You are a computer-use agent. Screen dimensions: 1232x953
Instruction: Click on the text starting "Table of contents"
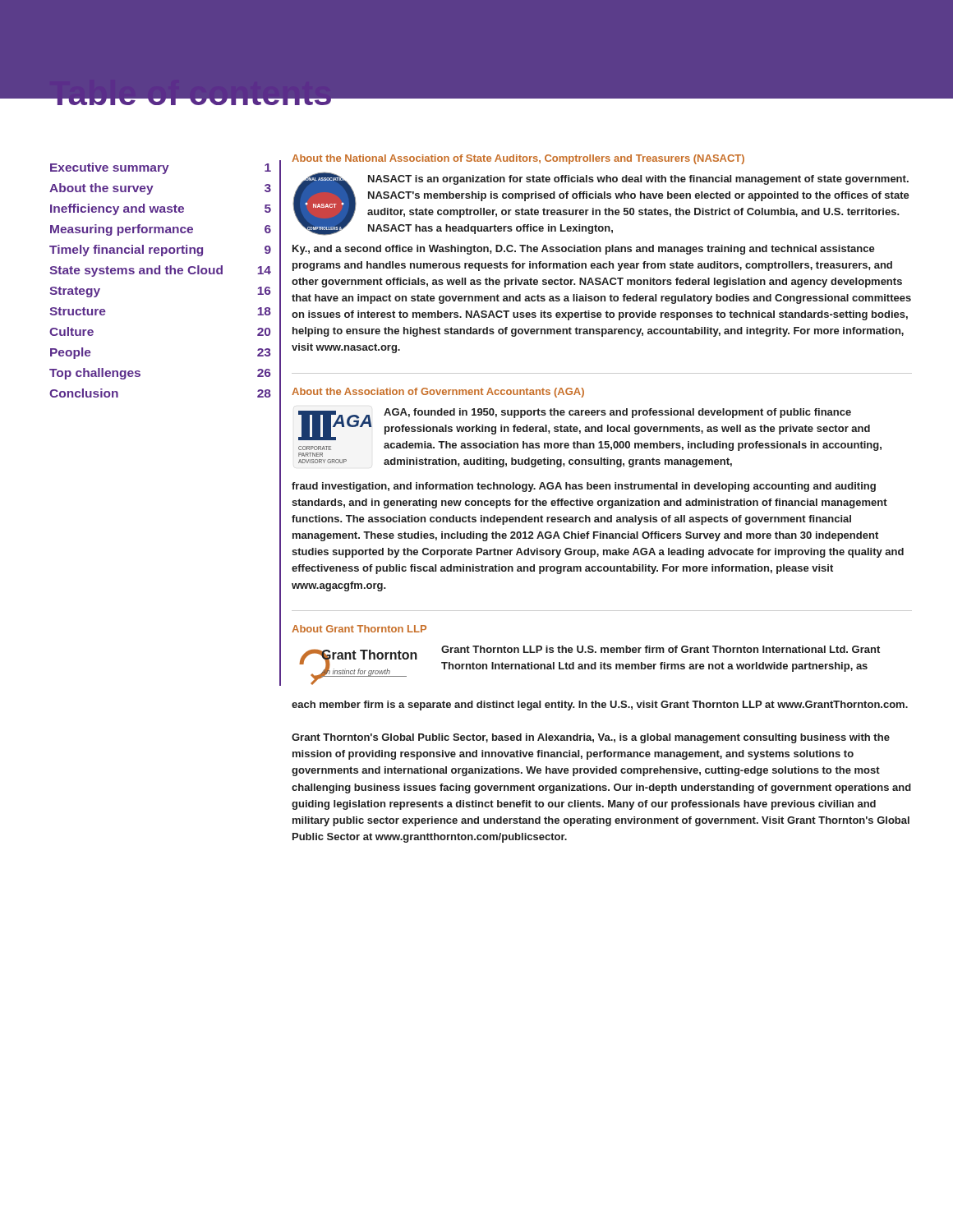click(x=191, y=94)
